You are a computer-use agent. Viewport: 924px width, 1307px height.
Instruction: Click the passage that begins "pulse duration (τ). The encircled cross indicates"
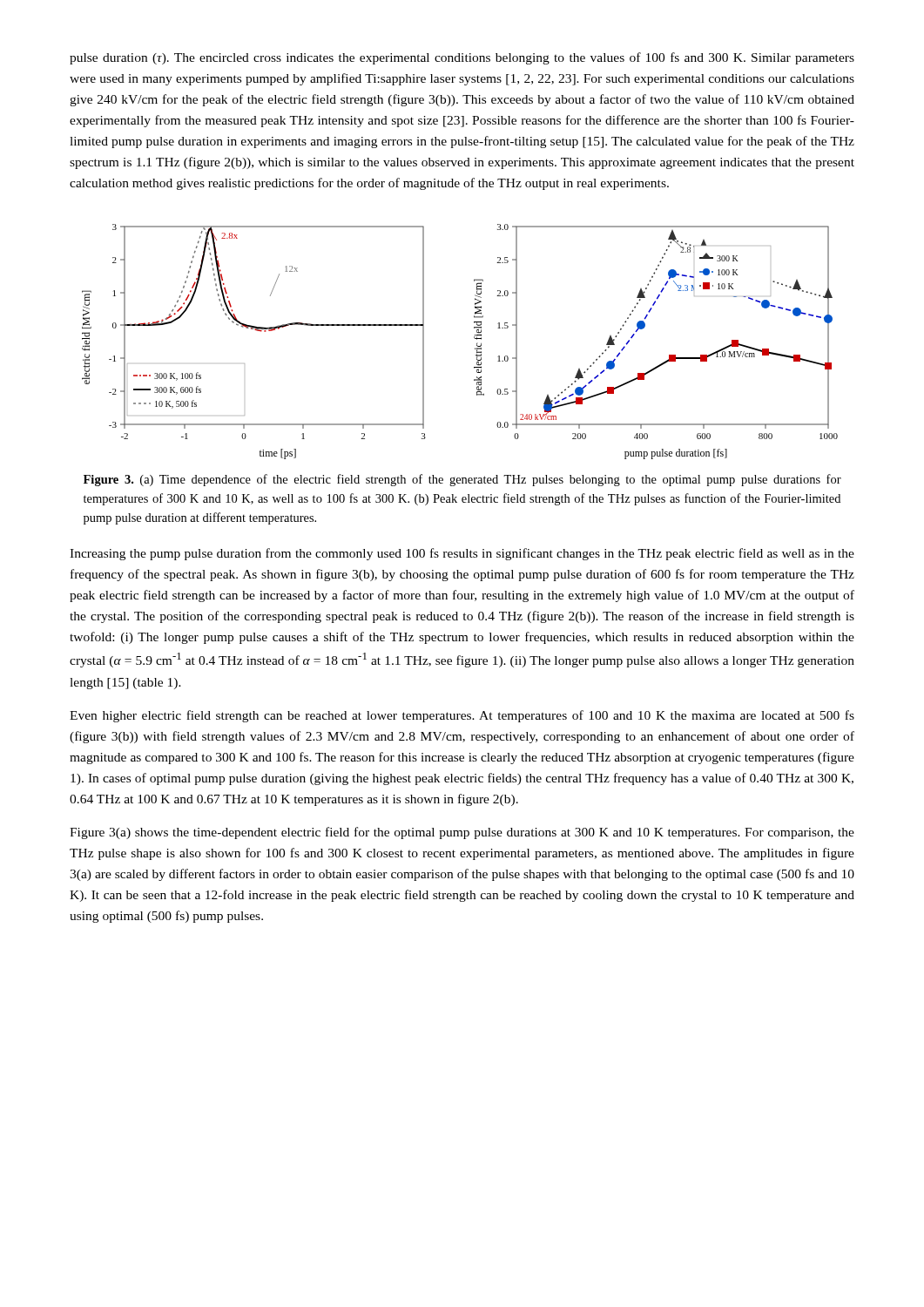coord(462,120)
